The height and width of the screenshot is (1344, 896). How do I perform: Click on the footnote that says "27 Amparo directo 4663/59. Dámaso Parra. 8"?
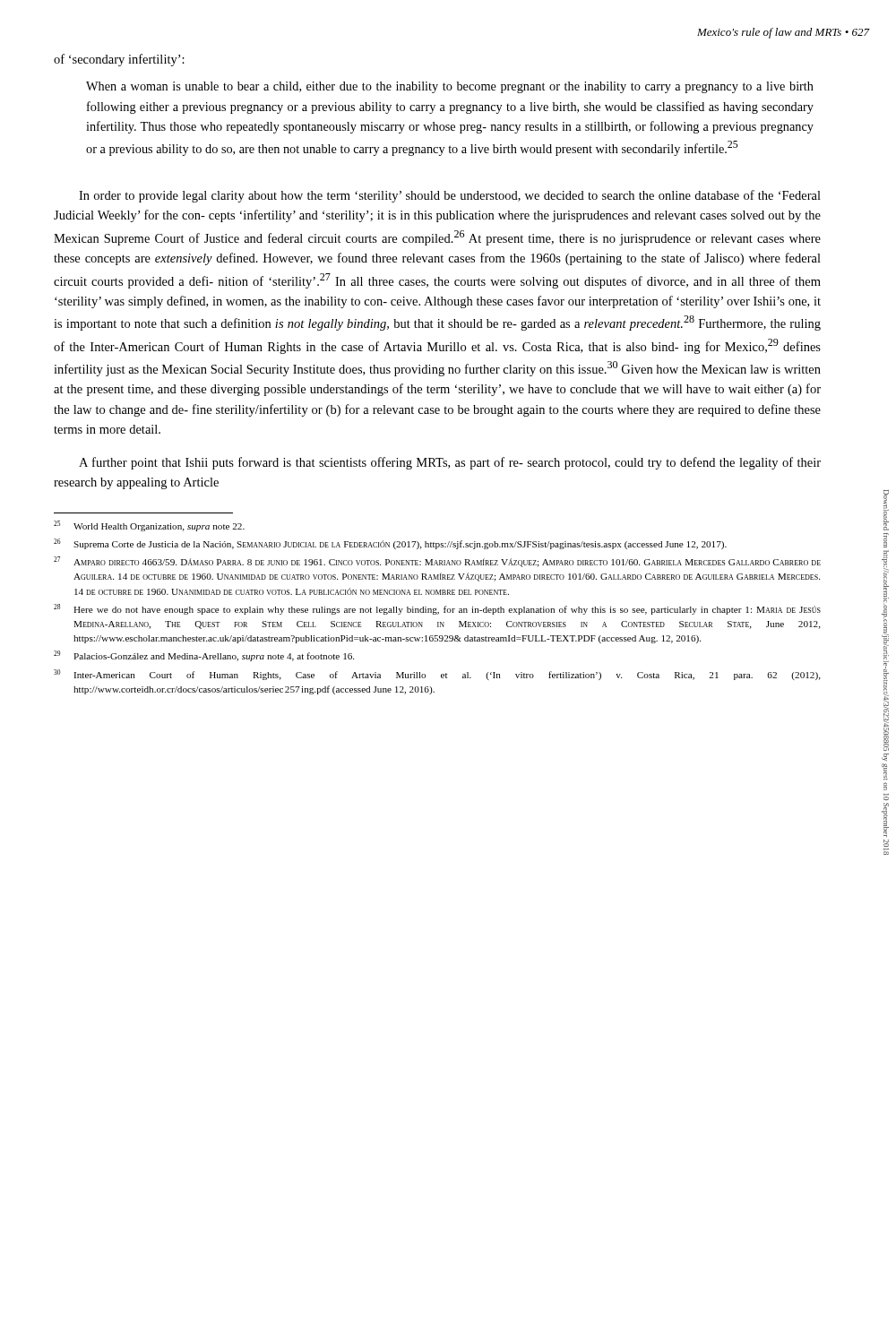tap(437, 577)
